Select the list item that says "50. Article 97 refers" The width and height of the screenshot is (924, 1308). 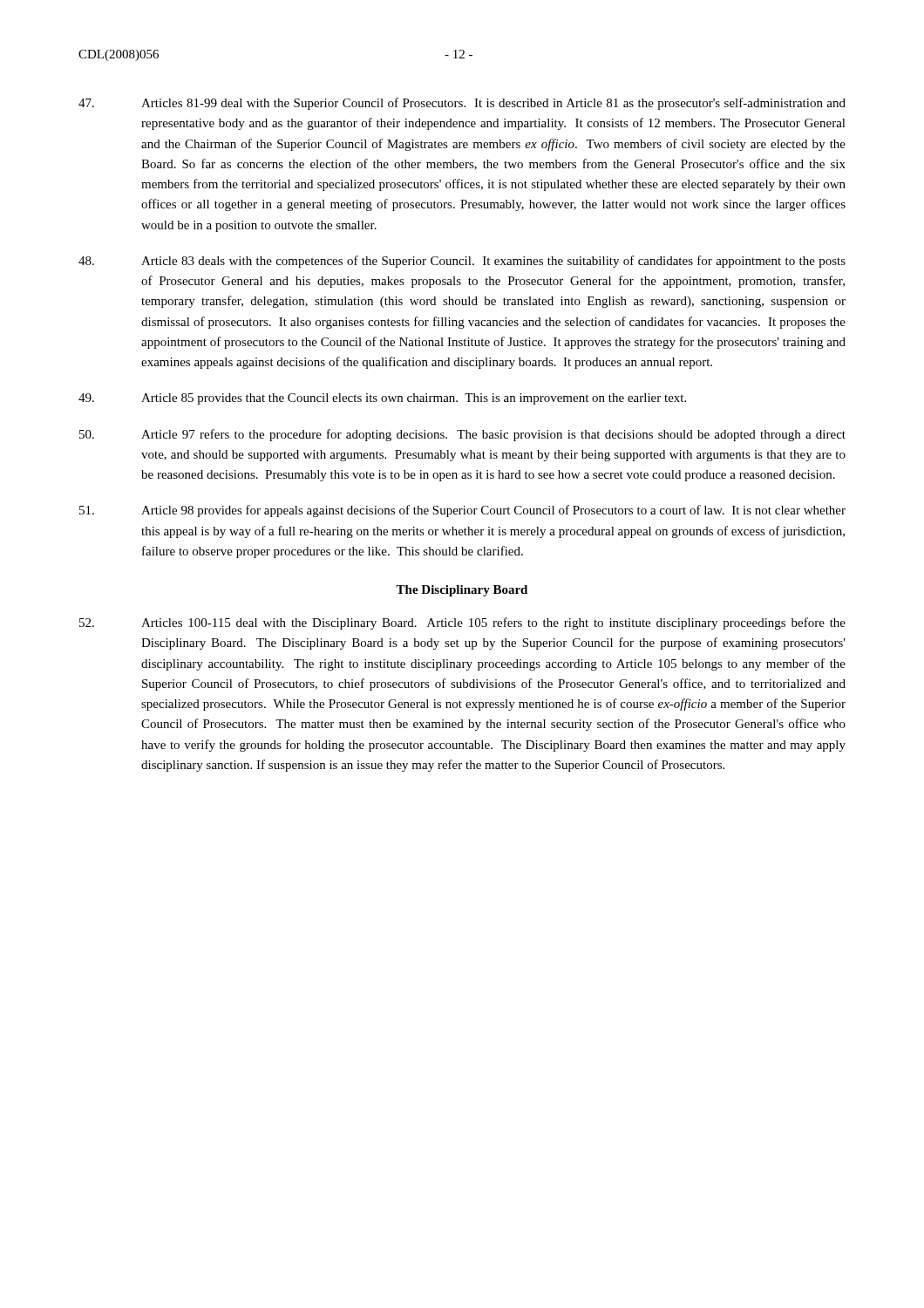click(x=462, y=455)
